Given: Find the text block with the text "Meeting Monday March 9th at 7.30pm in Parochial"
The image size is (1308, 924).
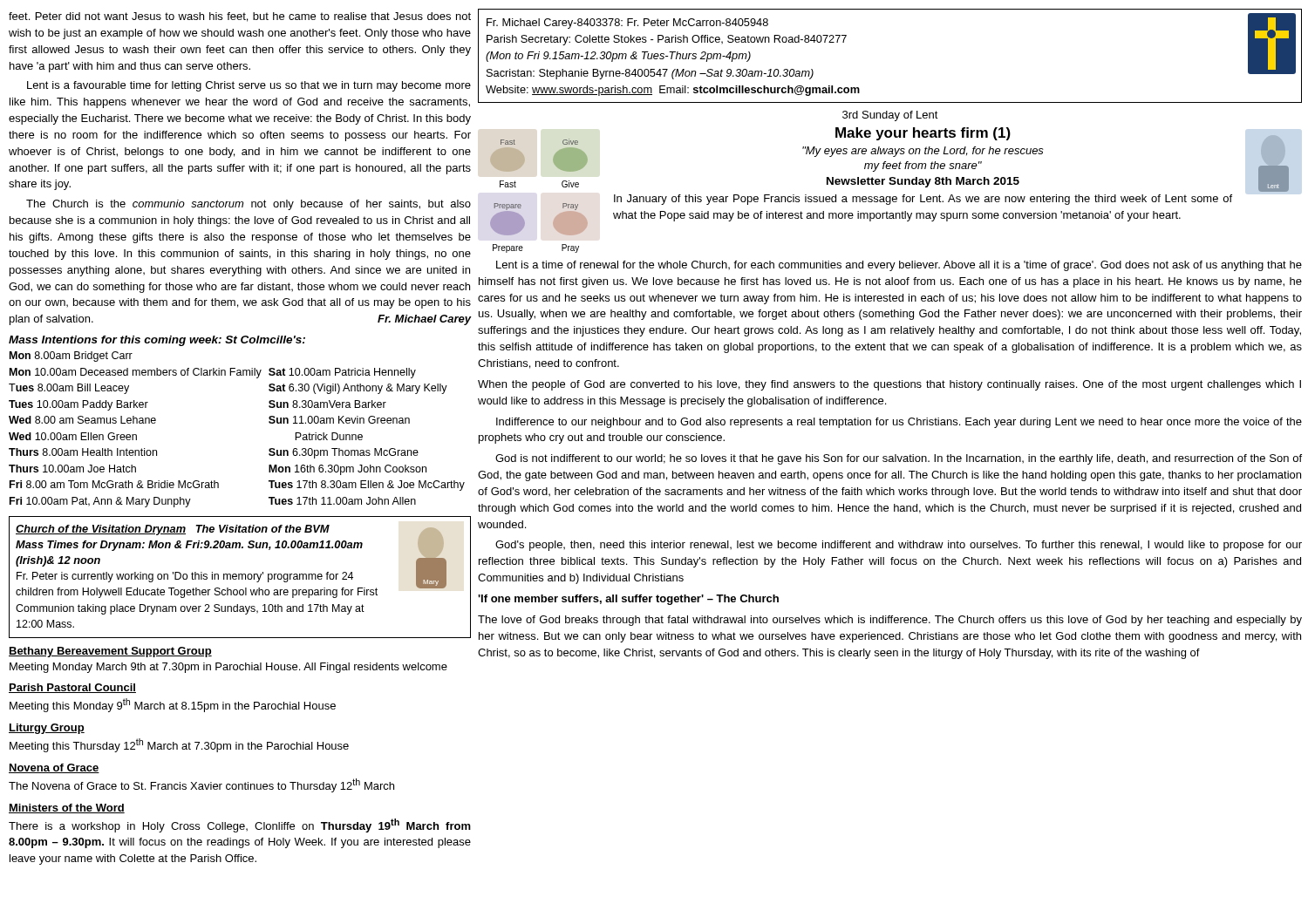Looking at the screenshot, I should 228,666.
